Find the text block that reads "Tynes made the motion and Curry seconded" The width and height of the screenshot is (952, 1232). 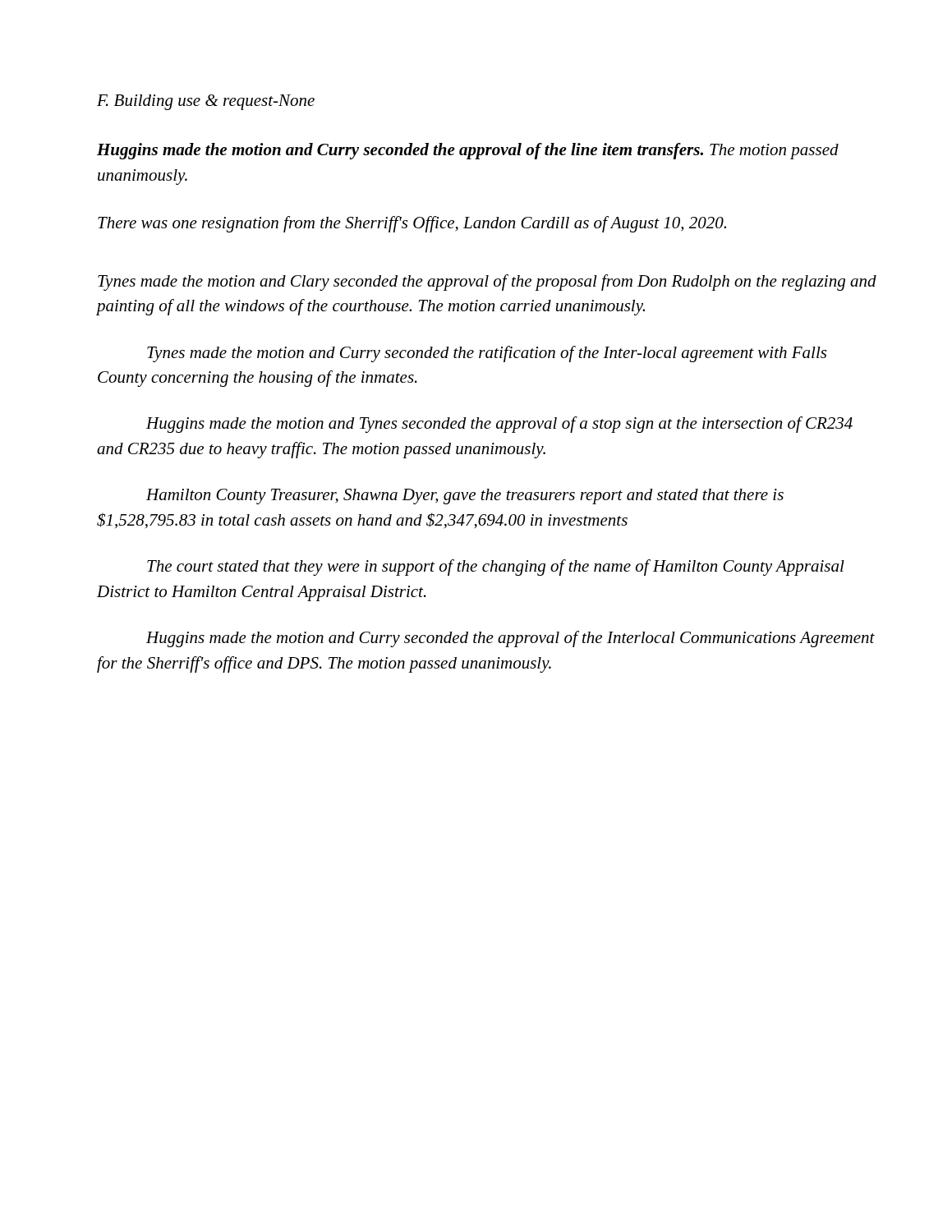tap(462, 364)
